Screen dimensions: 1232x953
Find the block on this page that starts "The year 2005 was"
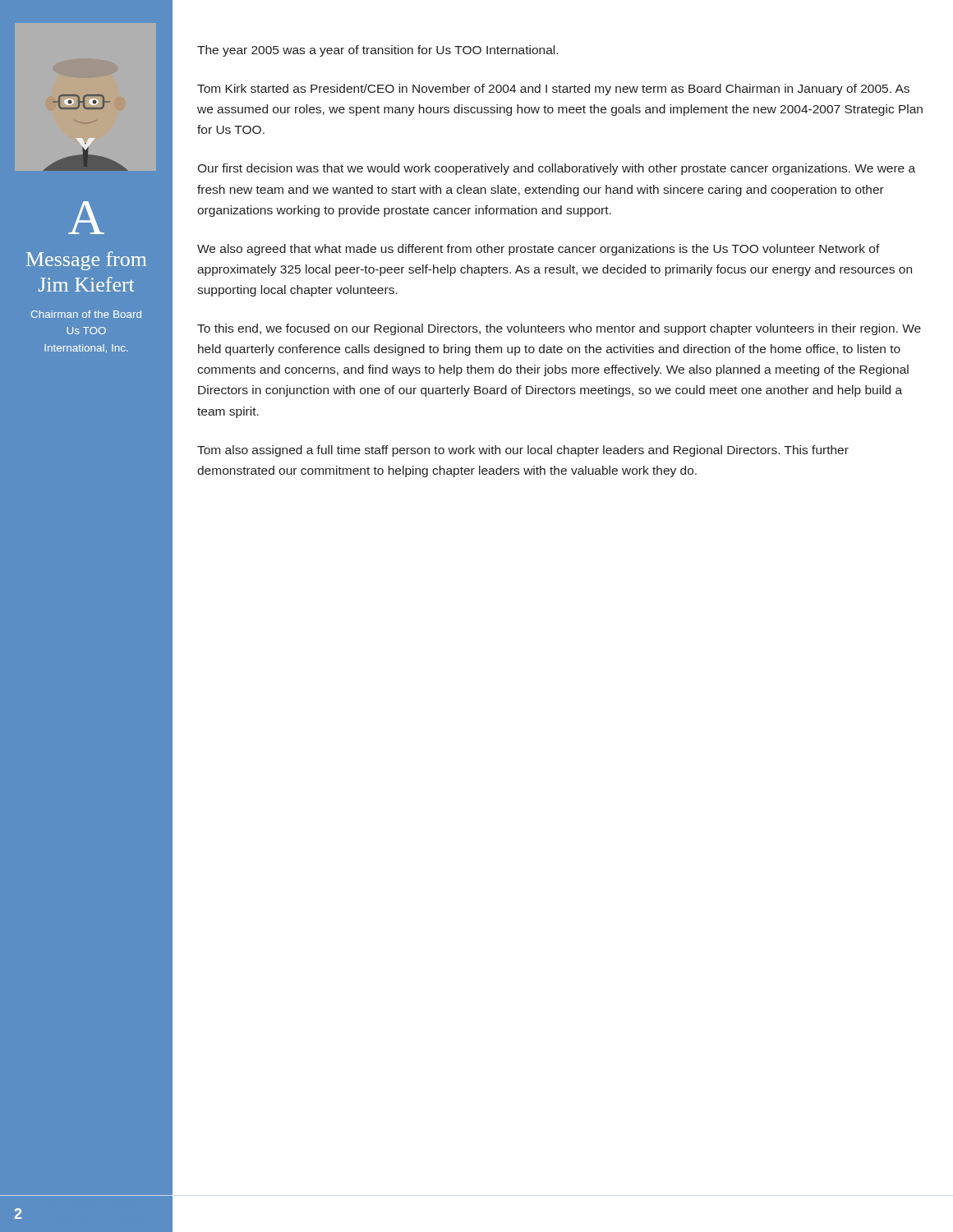click(x=563, y=50)
